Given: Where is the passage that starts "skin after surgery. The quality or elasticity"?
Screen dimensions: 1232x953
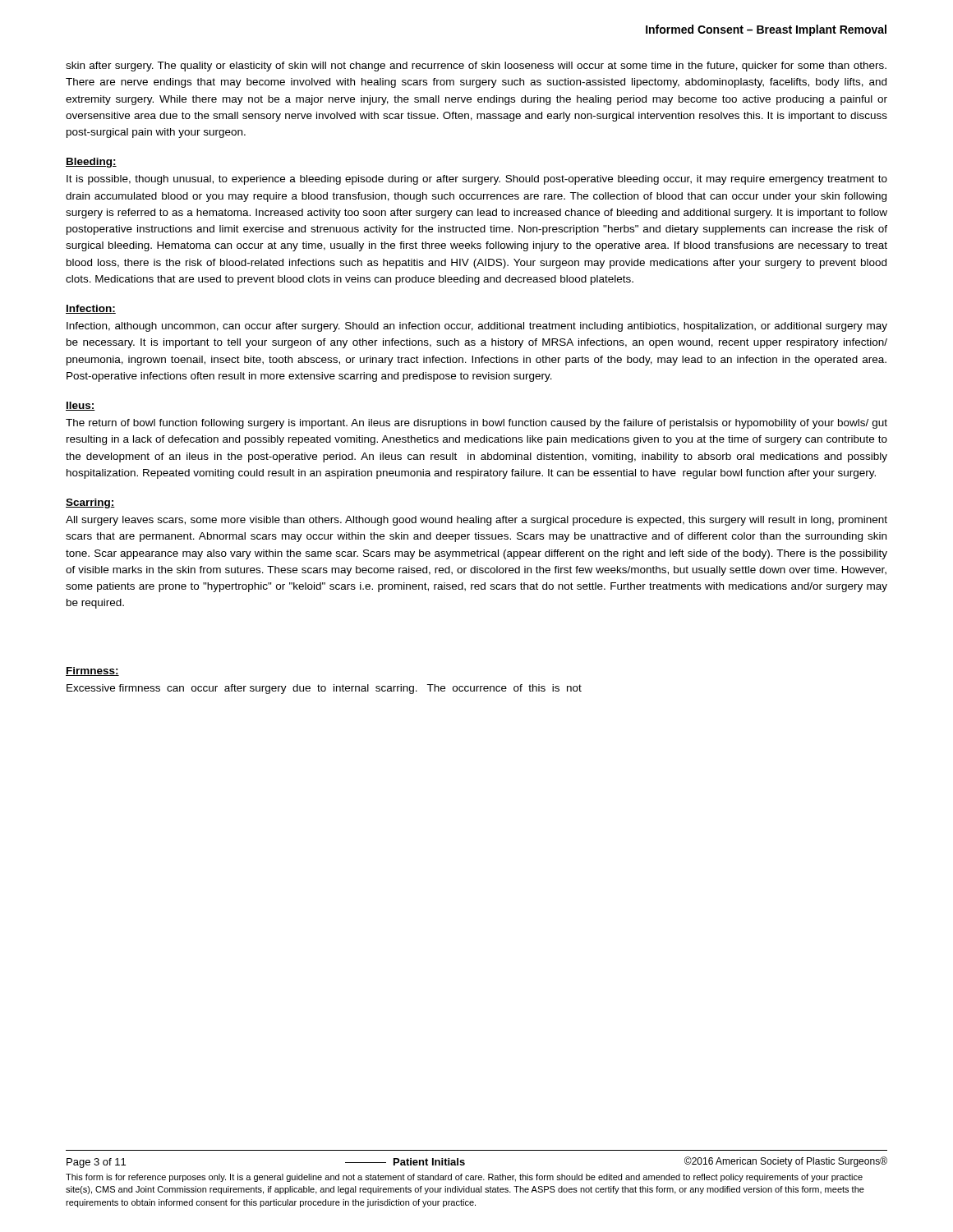Looking at the screenshot, I should click(x=476, y=99).
